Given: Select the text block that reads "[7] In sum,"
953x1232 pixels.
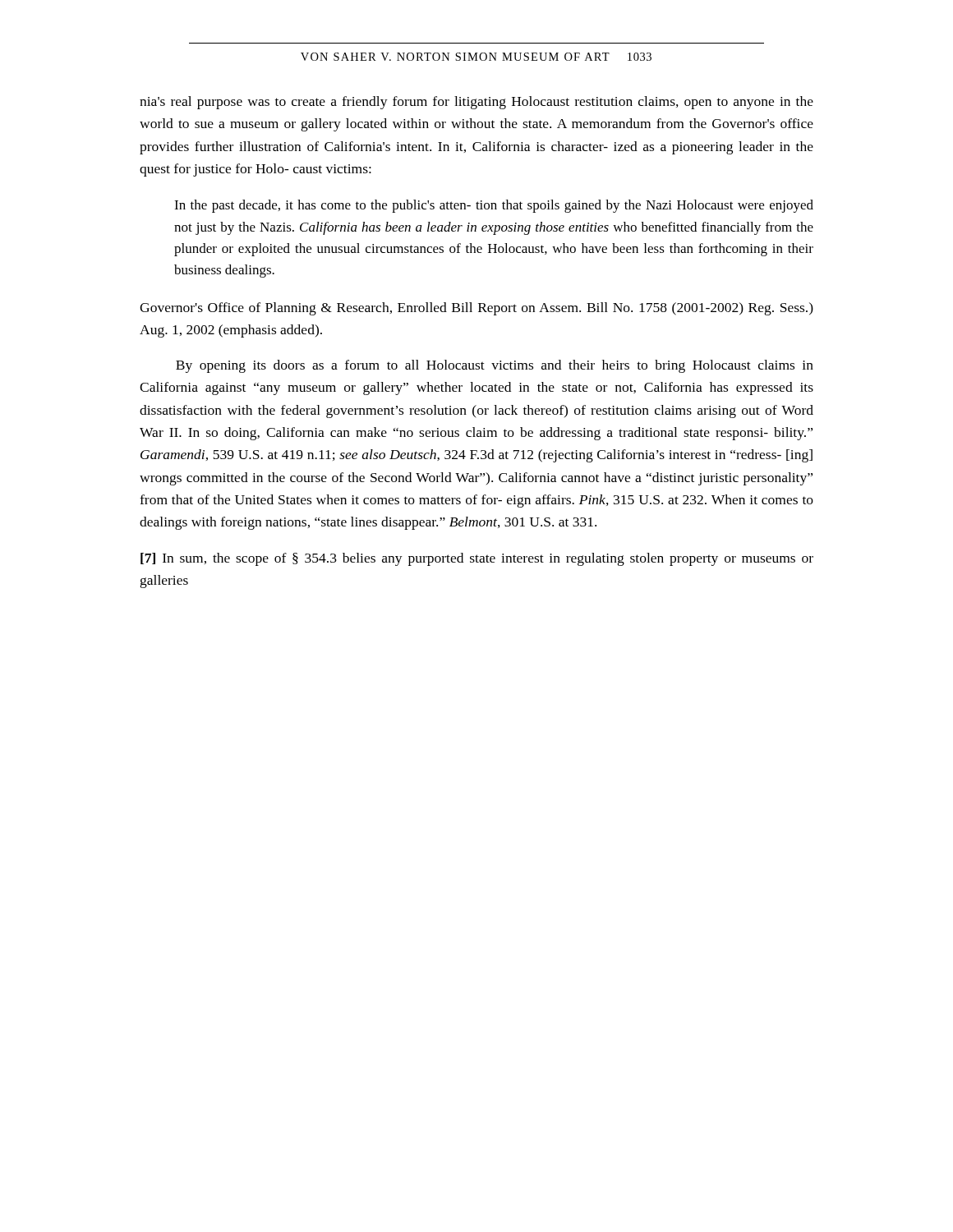Looking at the screenshot, I should 476,569.
